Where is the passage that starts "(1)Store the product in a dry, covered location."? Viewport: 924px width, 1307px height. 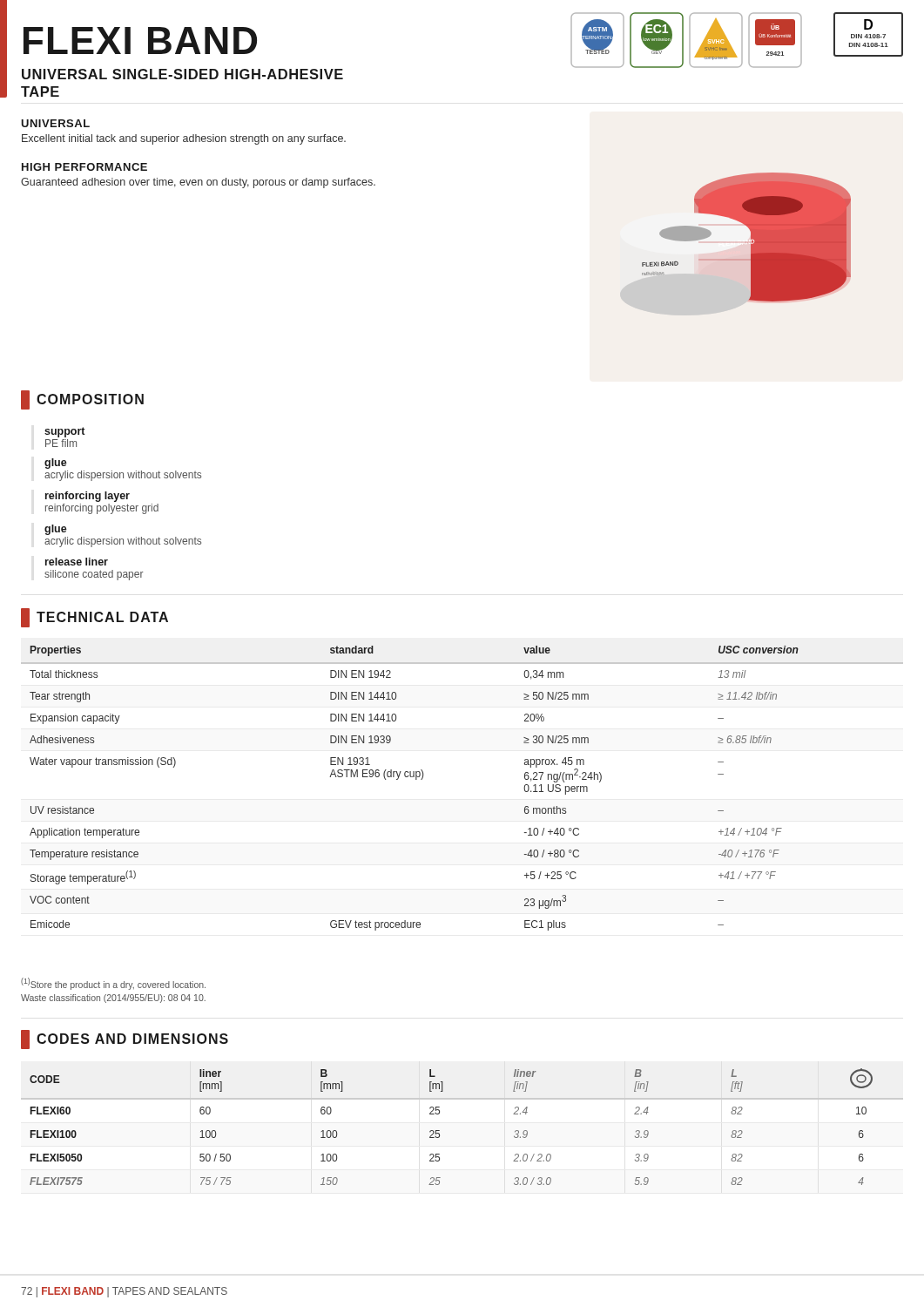pos(114,990)
